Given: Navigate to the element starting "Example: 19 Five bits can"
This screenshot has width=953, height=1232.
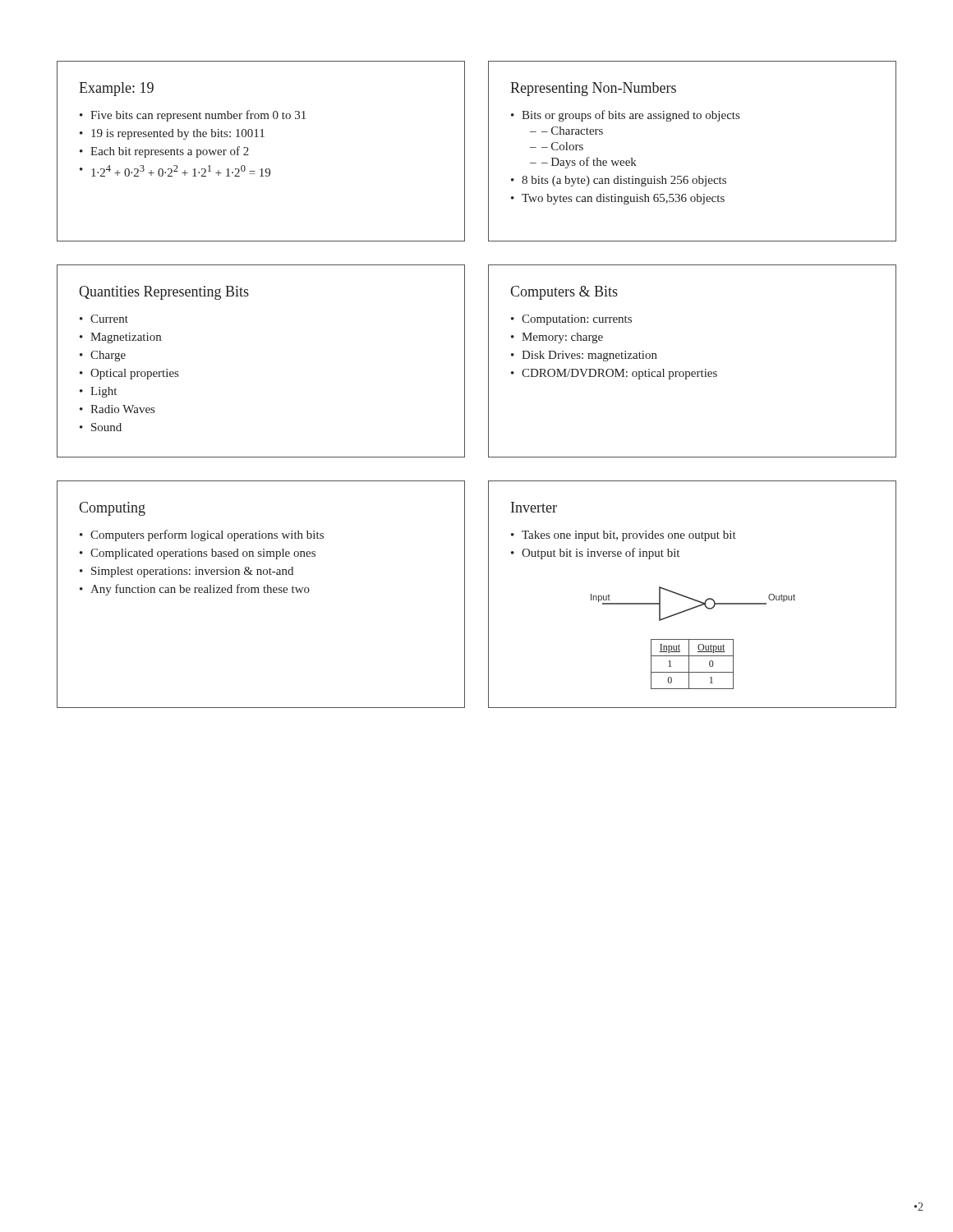Looking at the screenshot, I should coord(261,130).
